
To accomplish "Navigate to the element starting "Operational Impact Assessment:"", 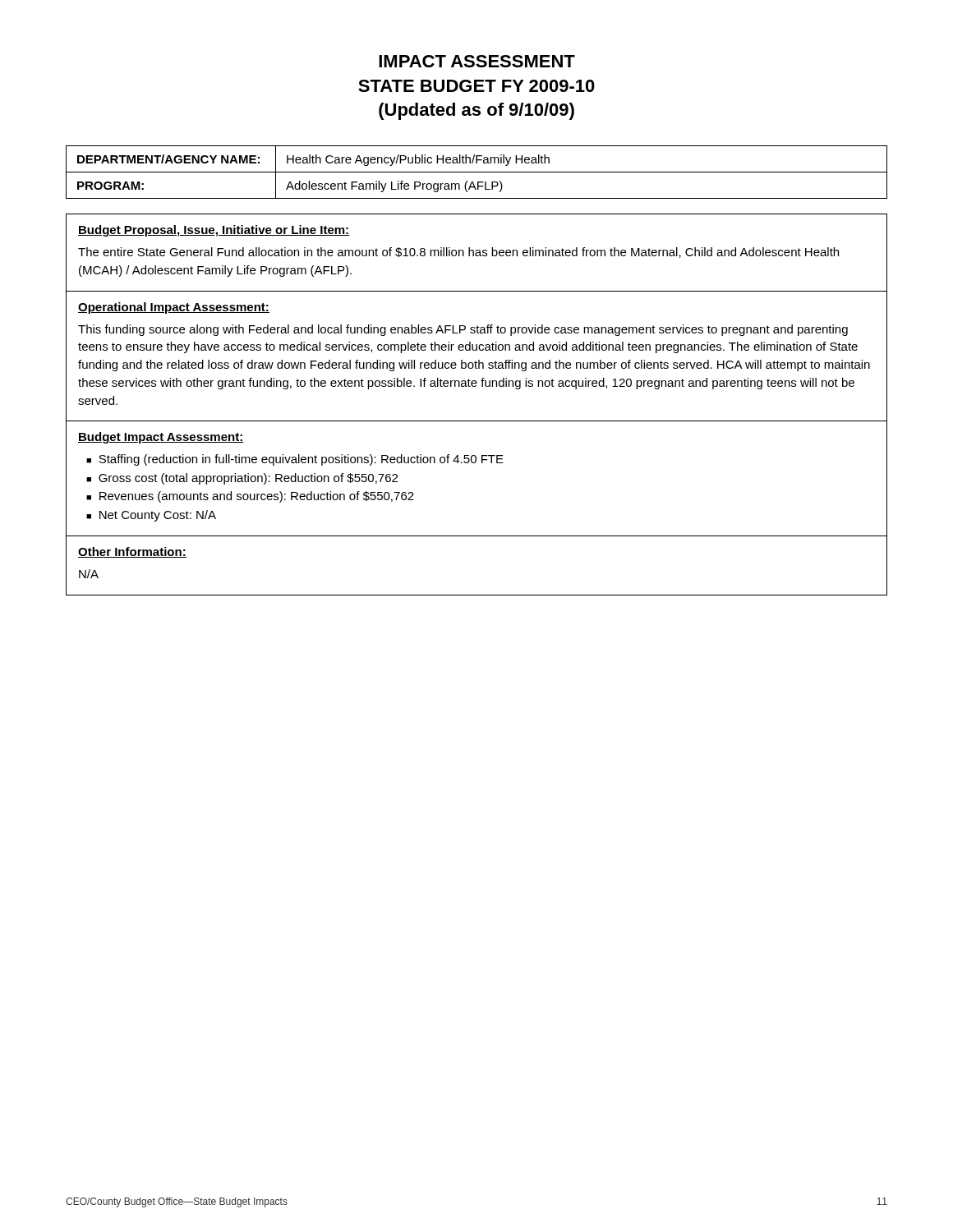I will click(174, 306).
